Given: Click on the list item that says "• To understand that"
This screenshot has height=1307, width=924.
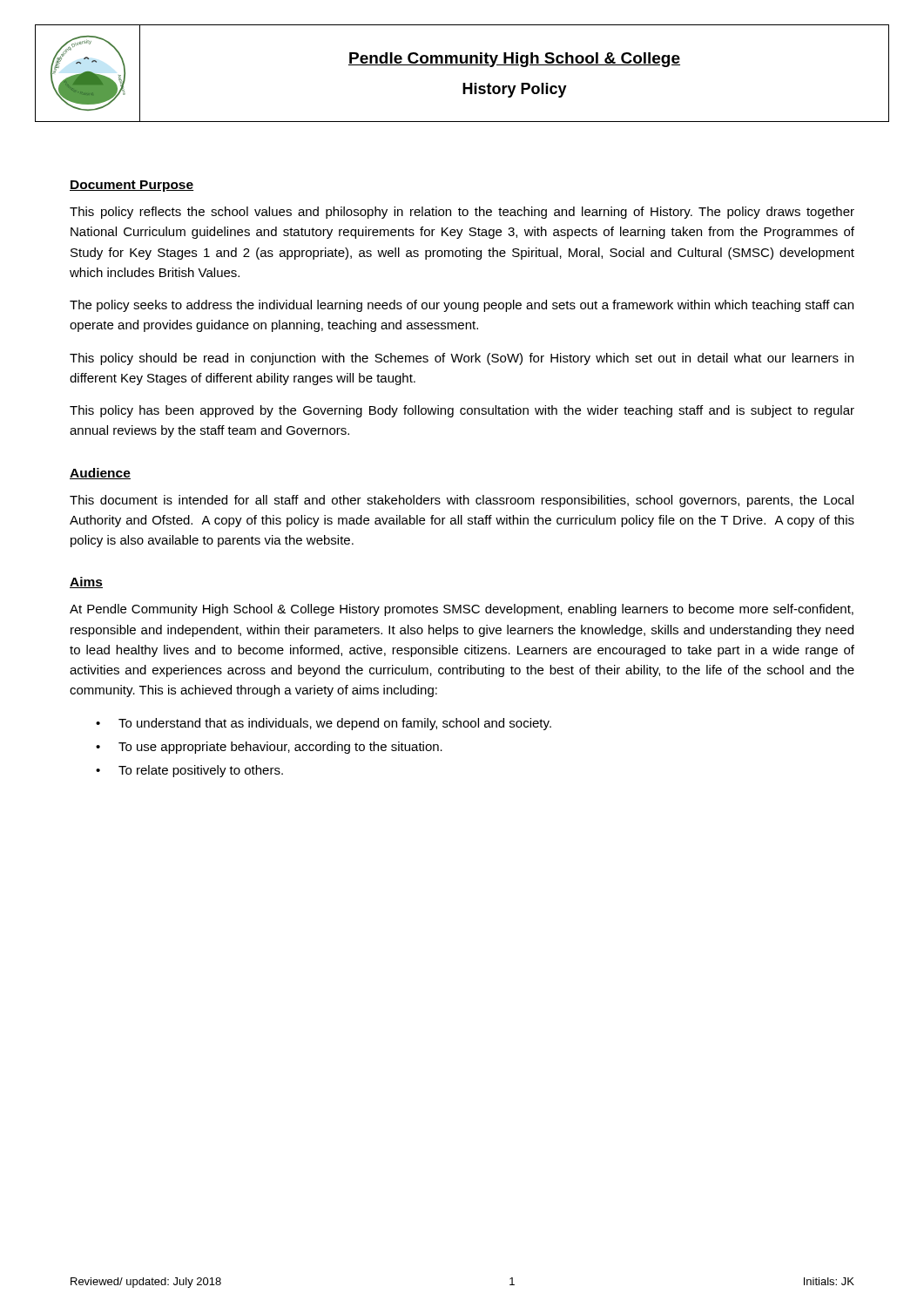Looking at the screenshot, I should coord(324,722).
